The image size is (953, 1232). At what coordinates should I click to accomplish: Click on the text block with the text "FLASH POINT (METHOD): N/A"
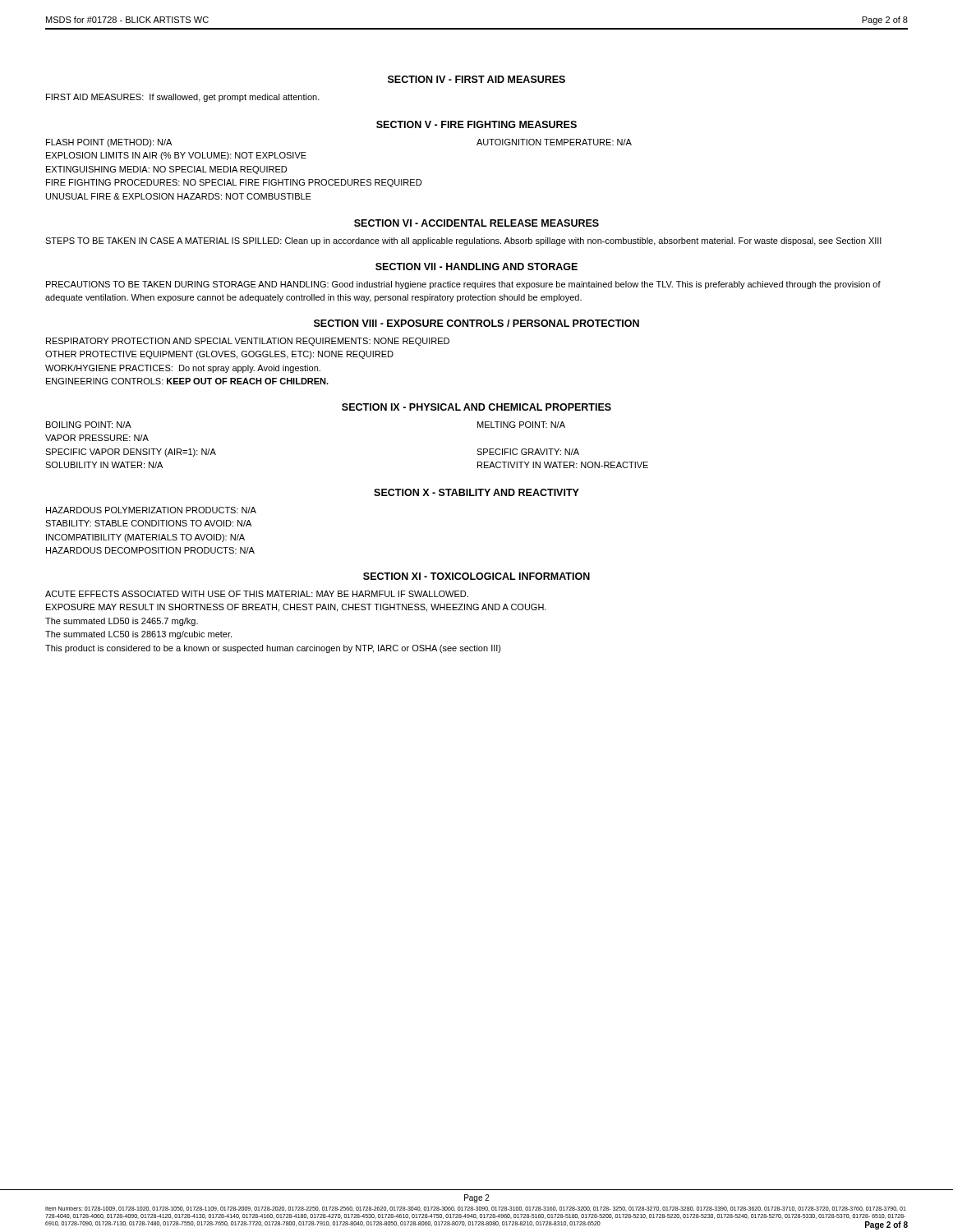pos(234,169)
